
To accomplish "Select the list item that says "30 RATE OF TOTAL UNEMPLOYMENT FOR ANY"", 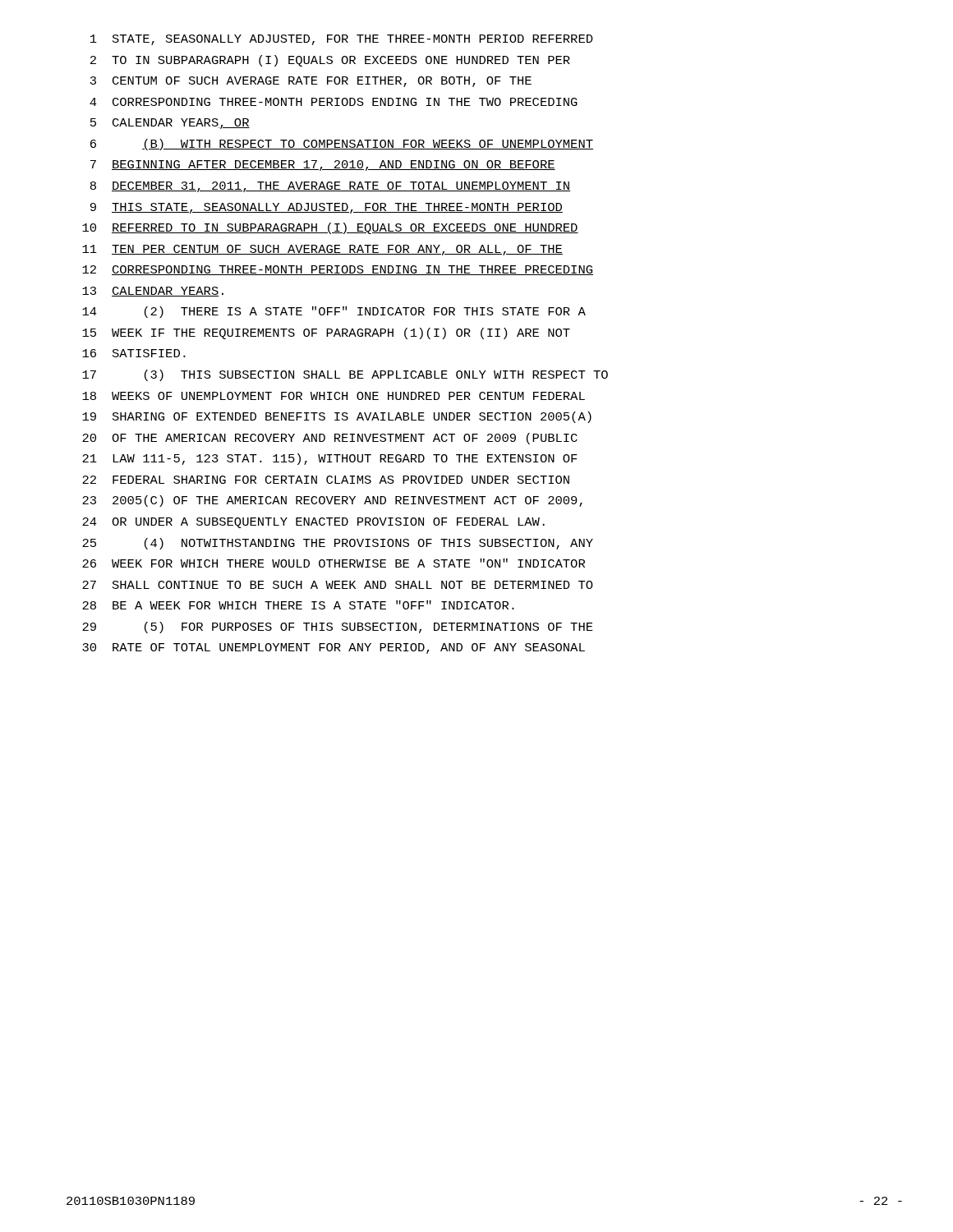I will (326, 649).
